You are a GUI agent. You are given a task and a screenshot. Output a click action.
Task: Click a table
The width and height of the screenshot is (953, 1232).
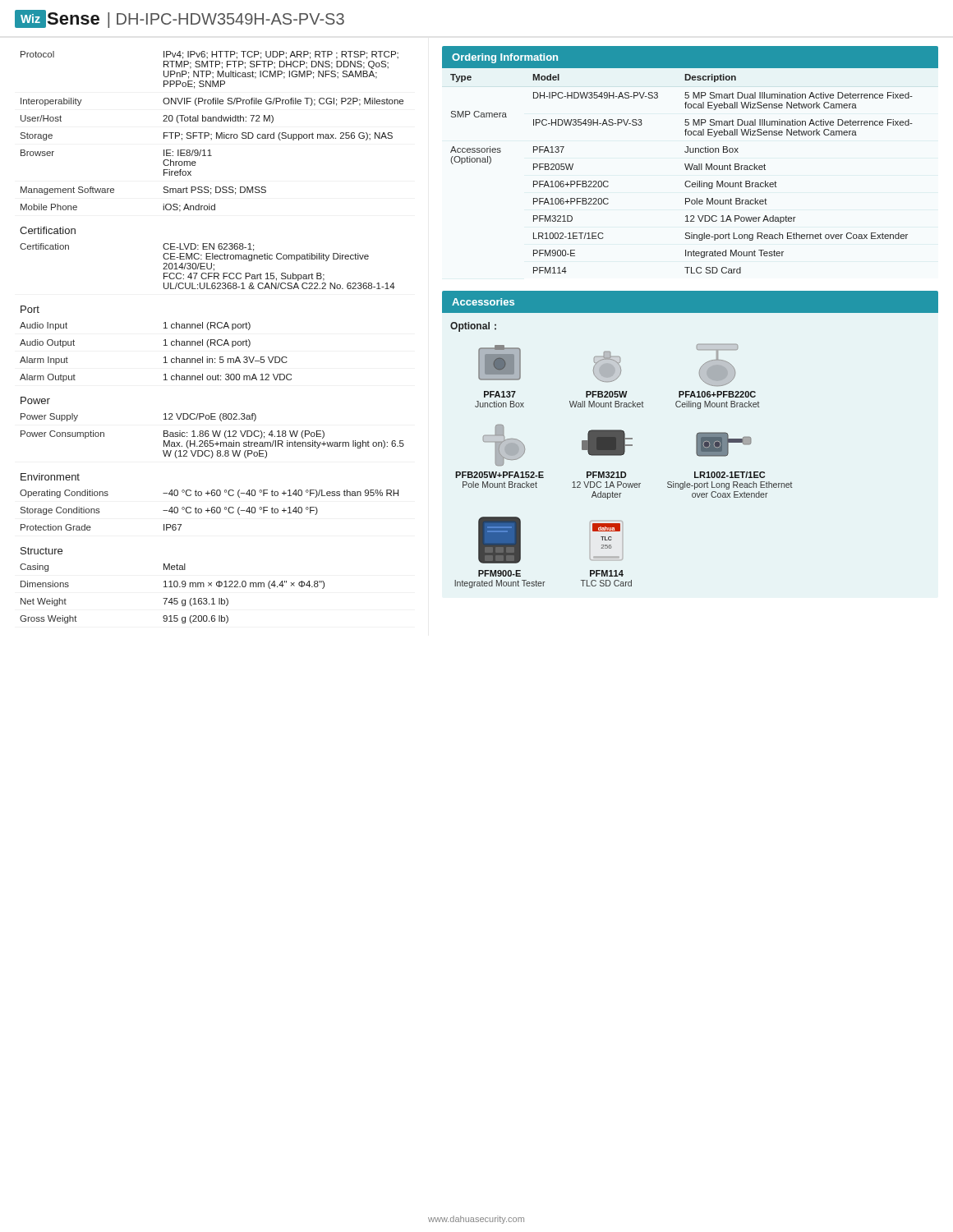[x=690, y=173]
